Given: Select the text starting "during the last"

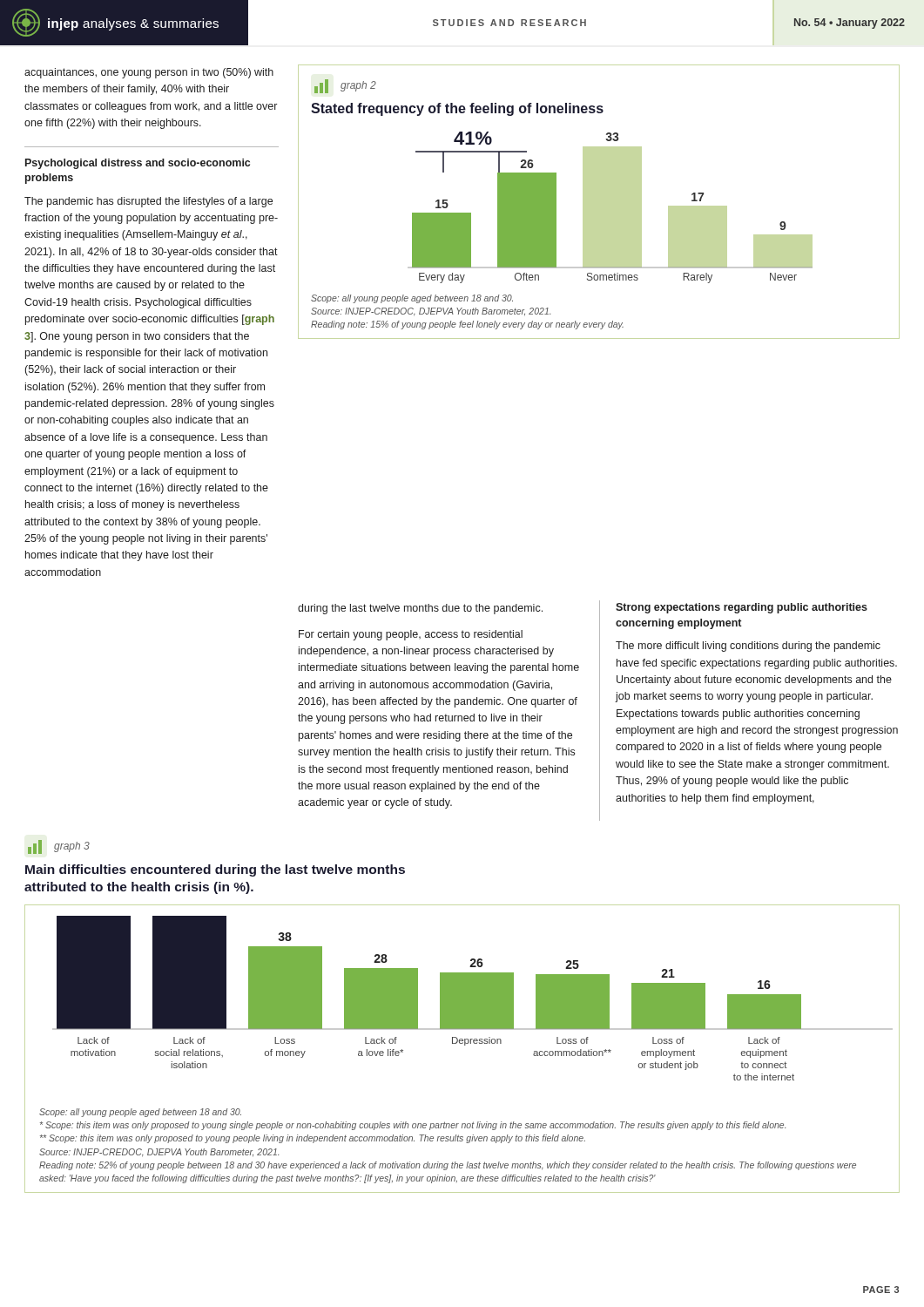Looking at the screenshot, I should (421, 608).
